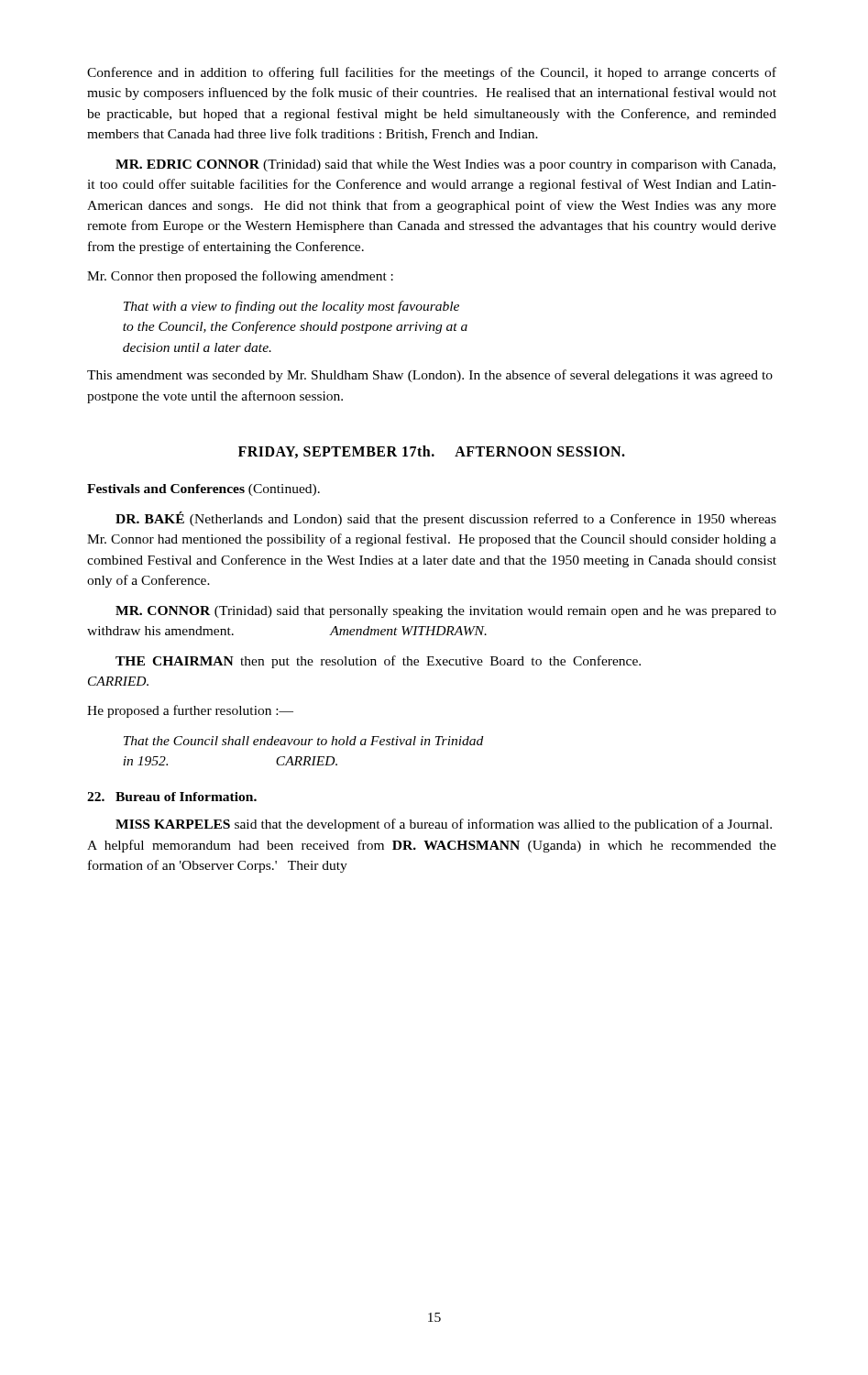Find the text block that says "That with a"
868x1375 pixels.
click(295, 326)
